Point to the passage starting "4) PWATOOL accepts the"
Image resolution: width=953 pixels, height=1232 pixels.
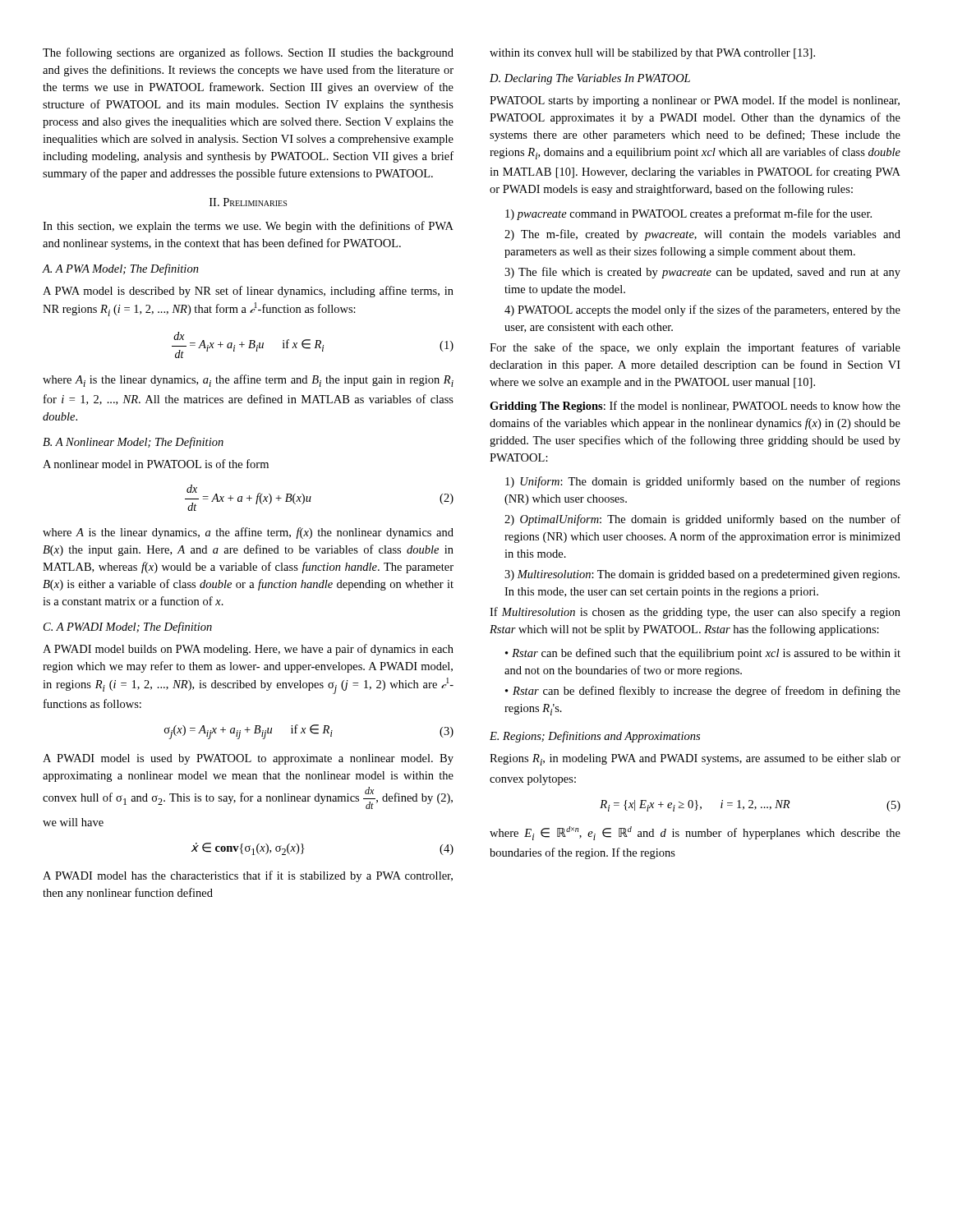point(702,318)
